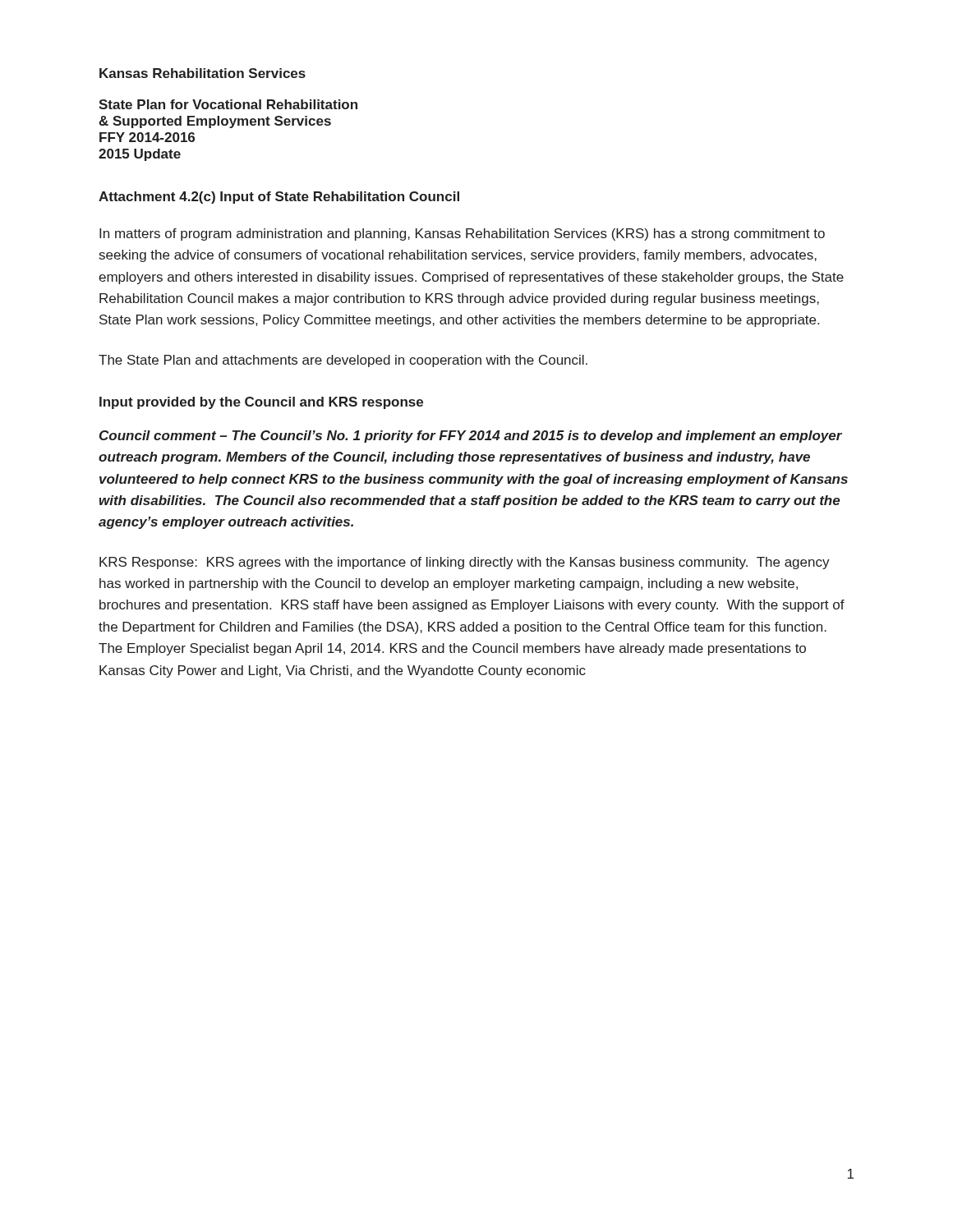Viewport: 953px width, 1232px height.
Task: Locate the section header that opens with "State Plan for"
Action: [x=228, y=129]
